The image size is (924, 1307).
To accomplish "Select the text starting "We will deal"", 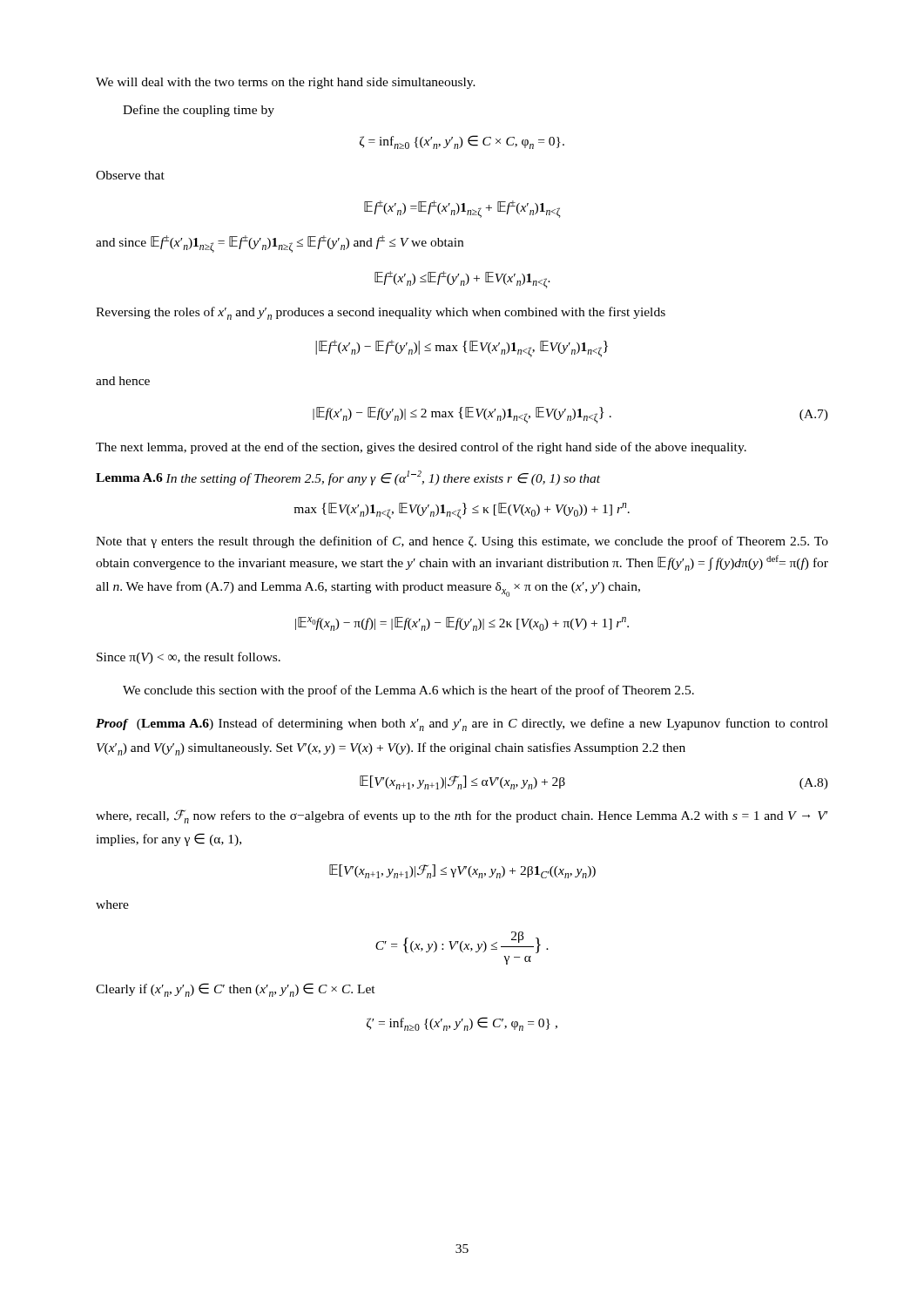I will click(x=462, y=82).
